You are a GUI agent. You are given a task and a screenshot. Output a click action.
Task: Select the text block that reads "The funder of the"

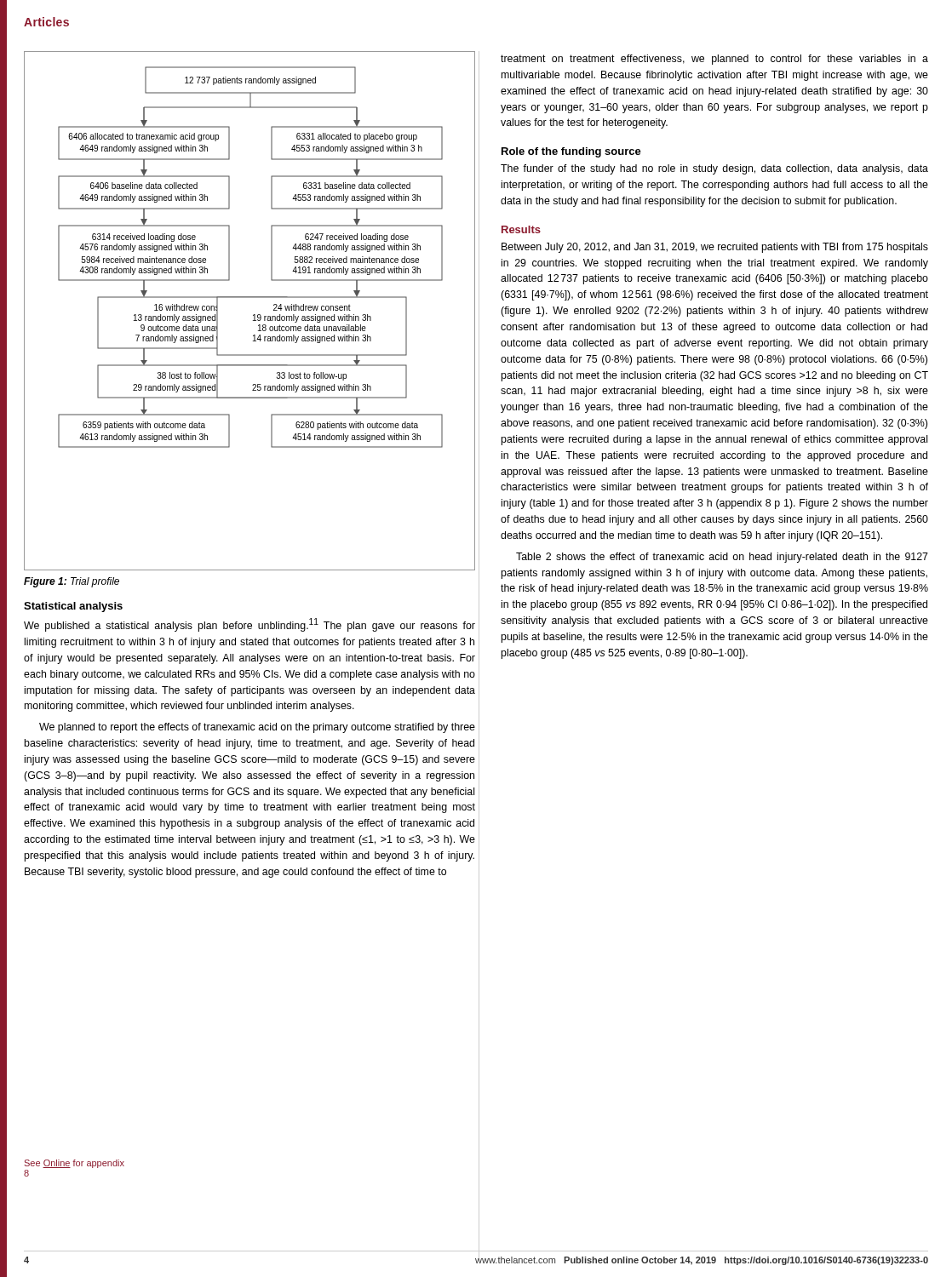pos(714,185)
